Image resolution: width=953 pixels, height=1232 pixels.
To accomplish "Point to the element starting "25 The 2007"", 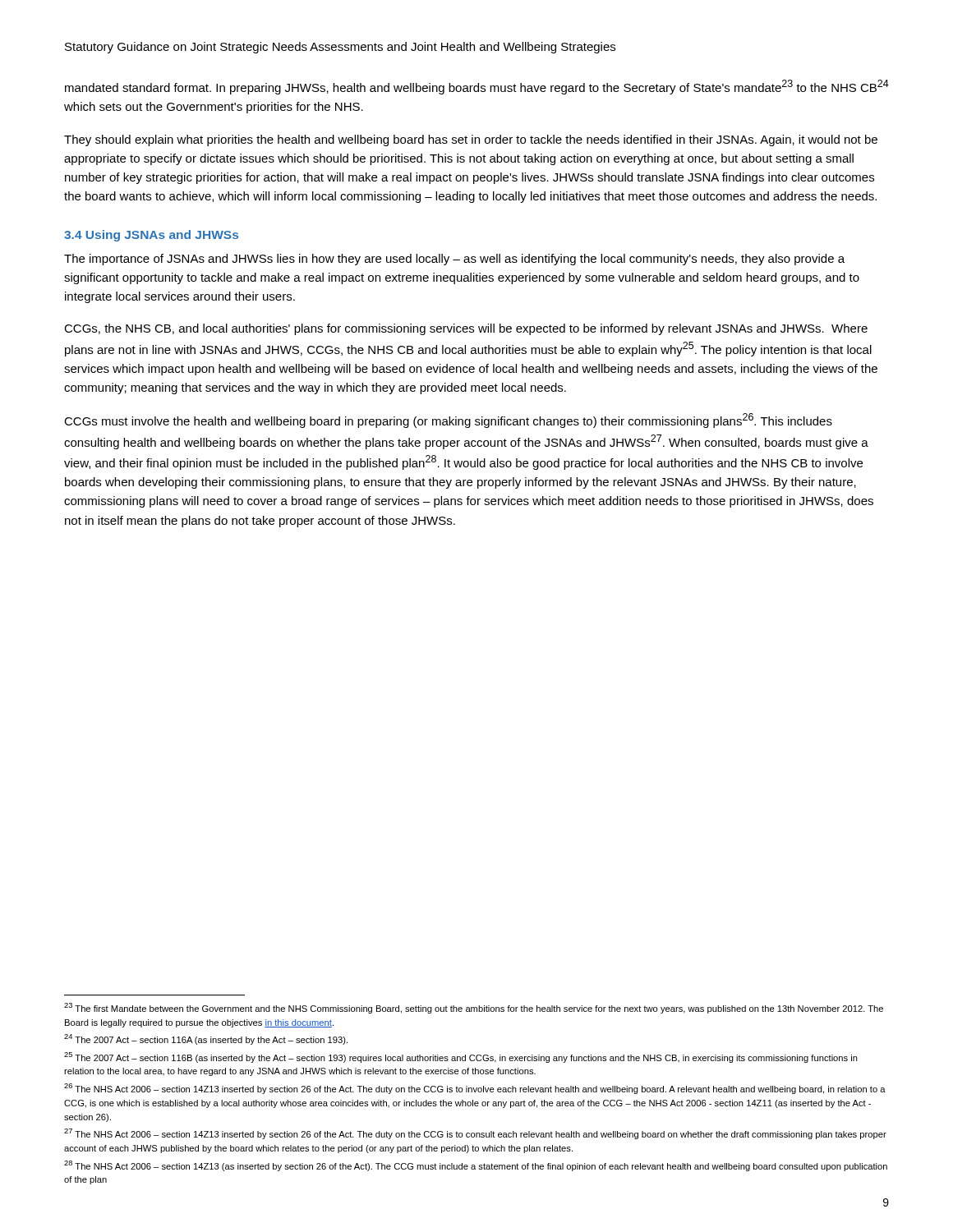I will [461, 1063].
